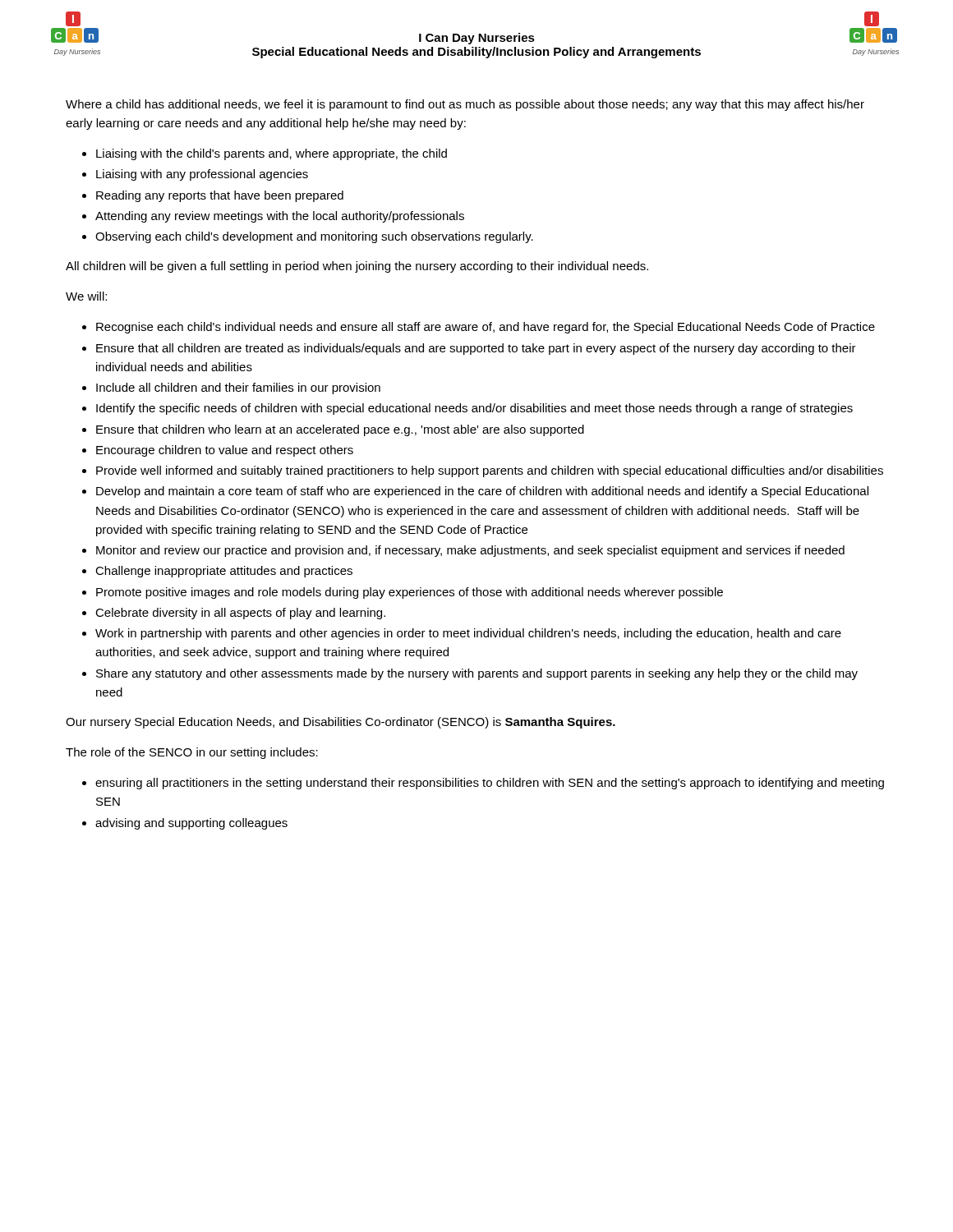Click on the block starting "Liaising with the child's"
The width and height of the screenshot is (953, 1232).
coord(272,153)
